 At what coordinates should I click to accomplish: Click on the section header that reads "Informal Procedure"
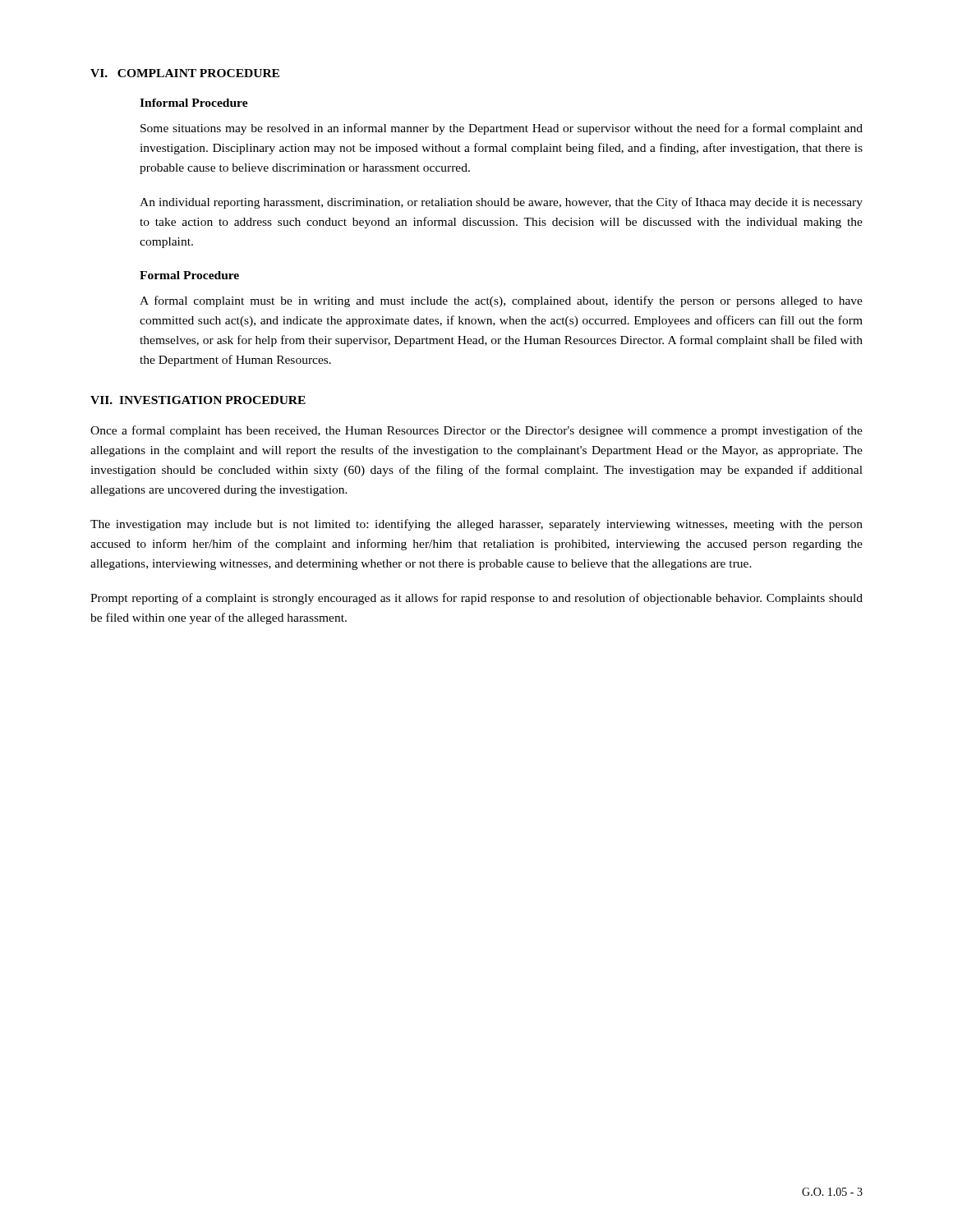click(x=194, y=102)
